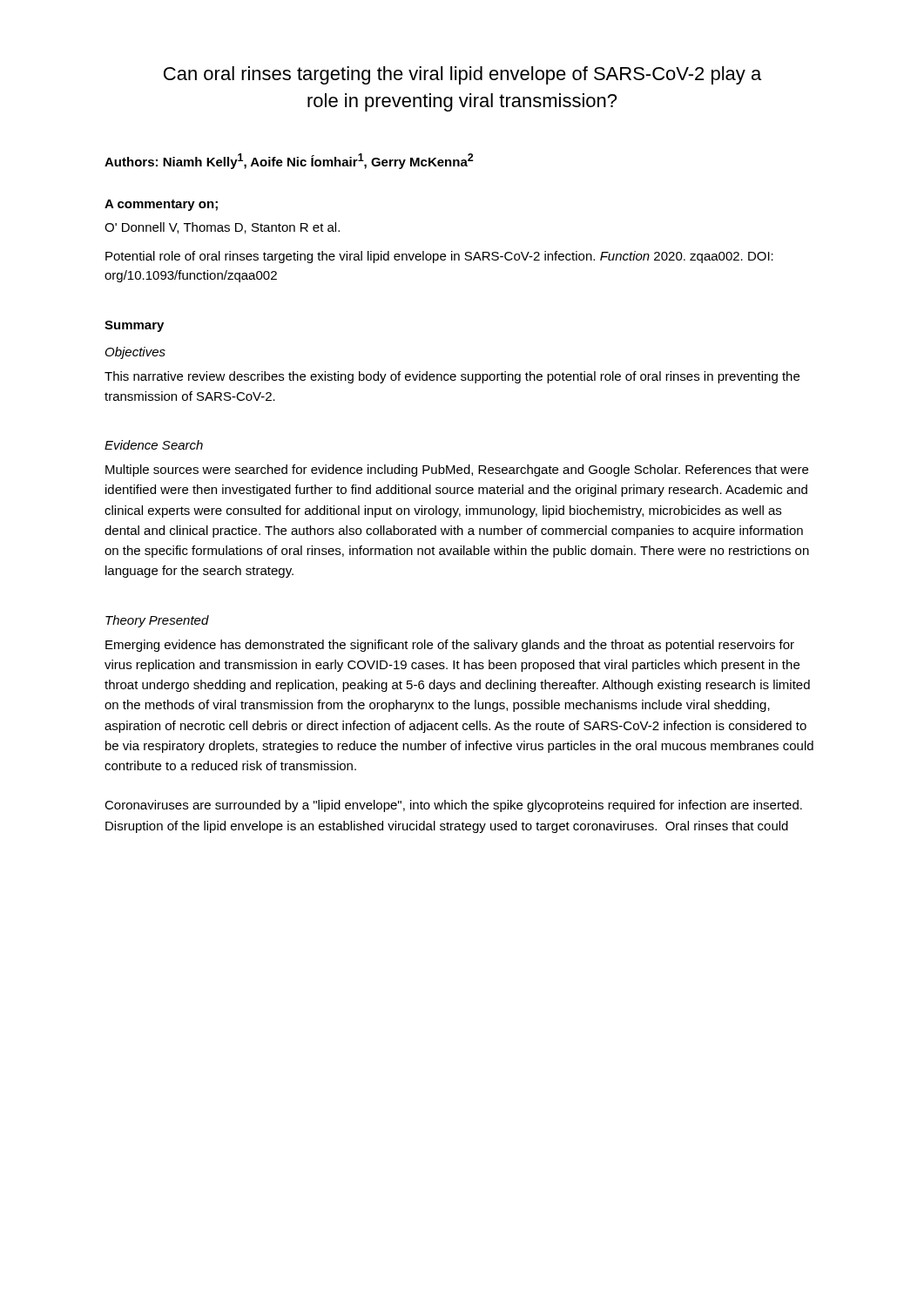Navigate to the text starting "This narrative review describes the existing body of"
The height and width of the screenshot is (1307, 924).
point(452,386)
